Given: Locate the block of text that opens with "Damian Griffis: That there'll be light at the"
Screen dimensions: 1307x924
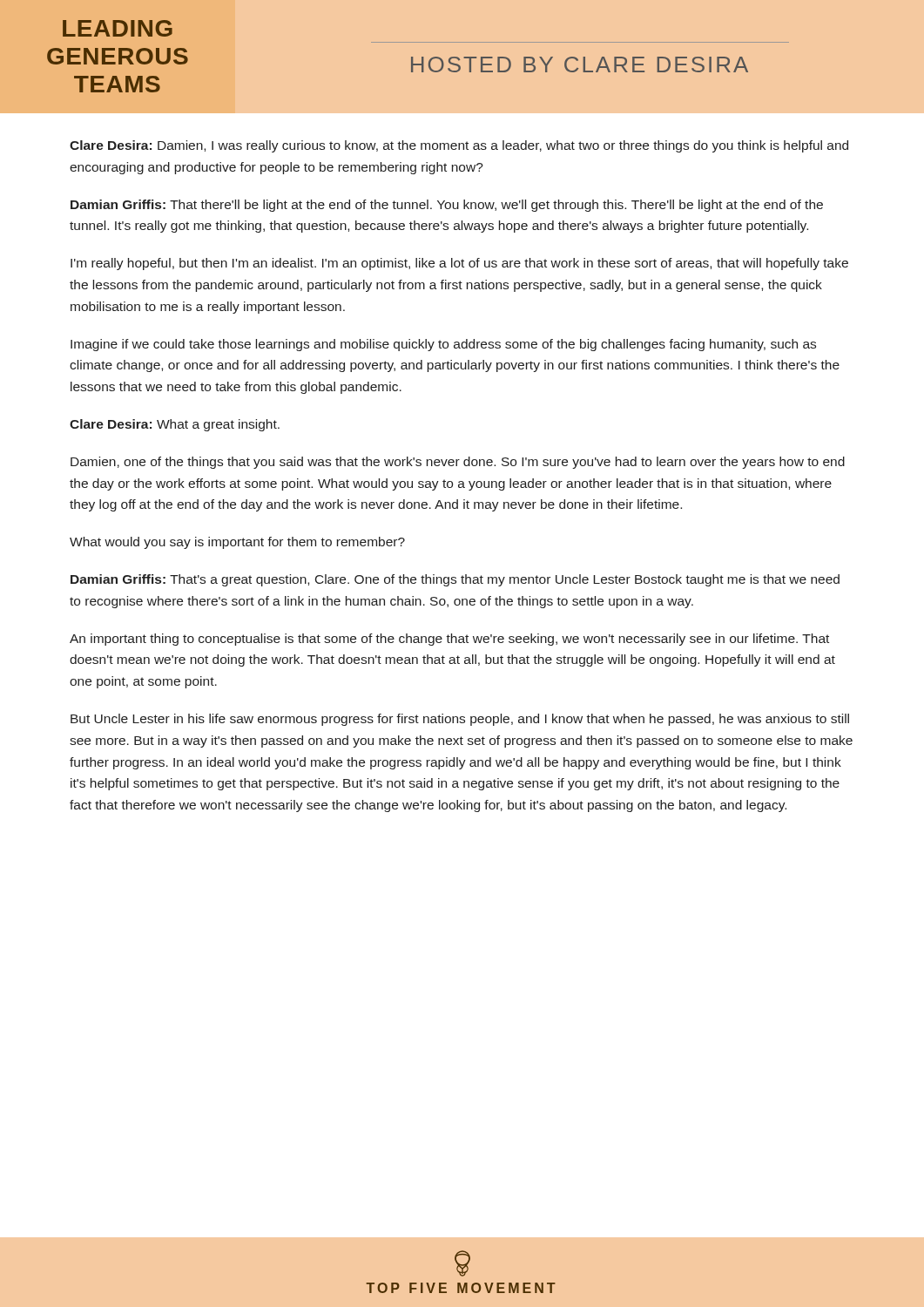Looking at the screenshot, I should tap(447, 215).
